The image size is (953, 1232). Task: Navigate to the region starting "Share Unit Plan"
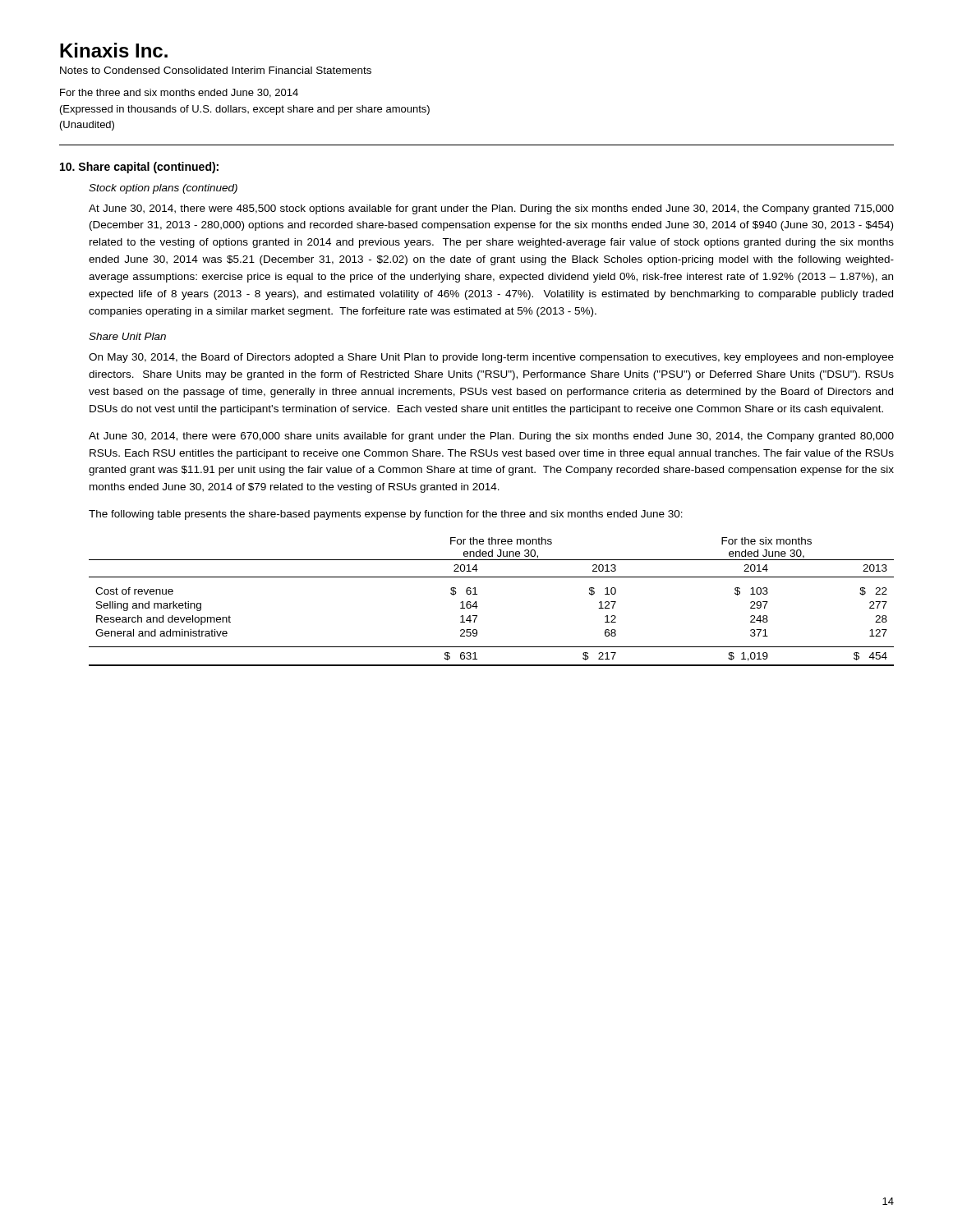127,336
